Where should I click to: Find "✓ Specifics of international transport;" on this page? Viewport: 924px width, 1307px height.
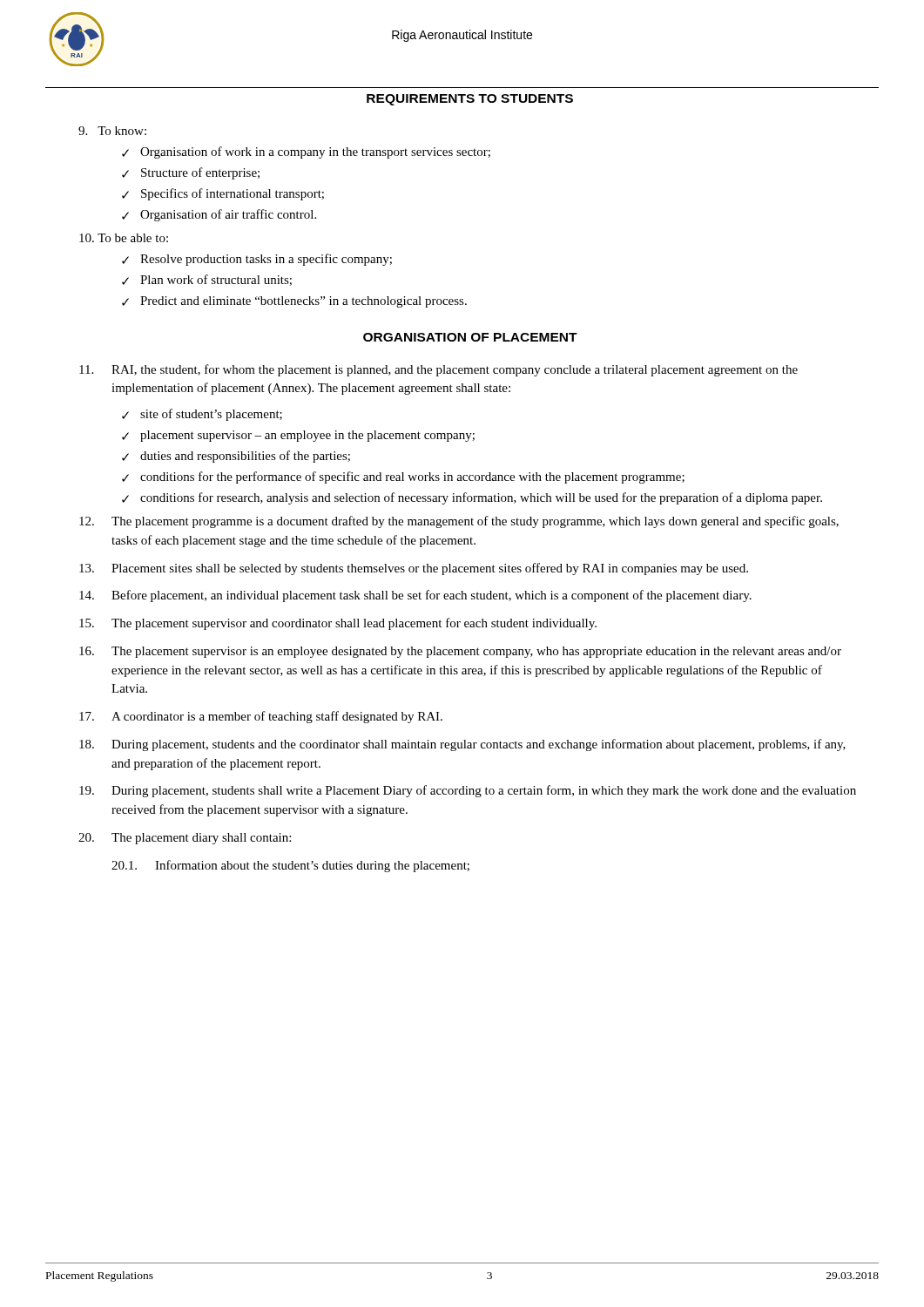coord(223,194)
